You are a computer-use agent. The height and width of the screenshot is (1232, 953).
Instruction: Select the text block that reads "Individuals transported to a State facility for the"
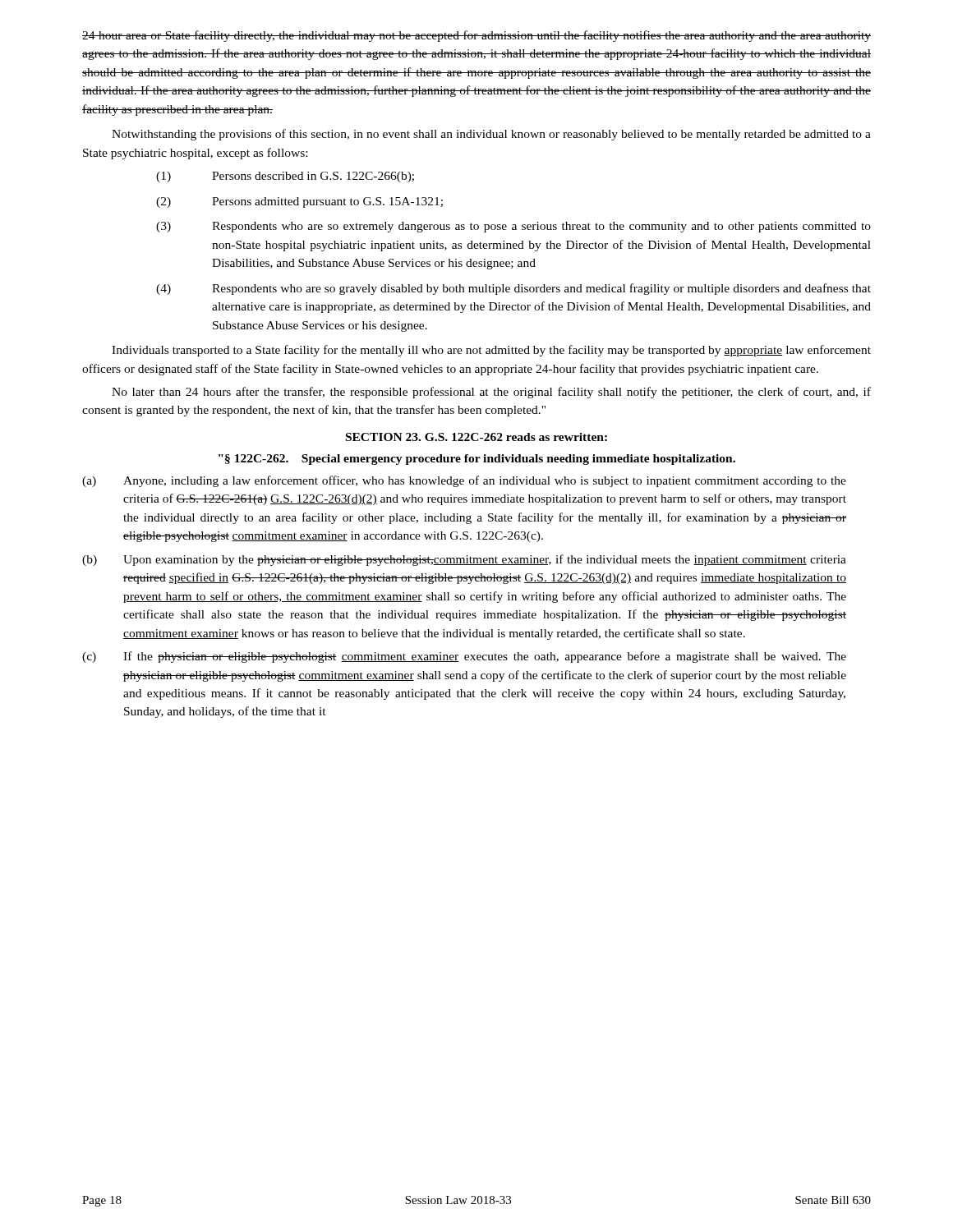tap(476, 359)
